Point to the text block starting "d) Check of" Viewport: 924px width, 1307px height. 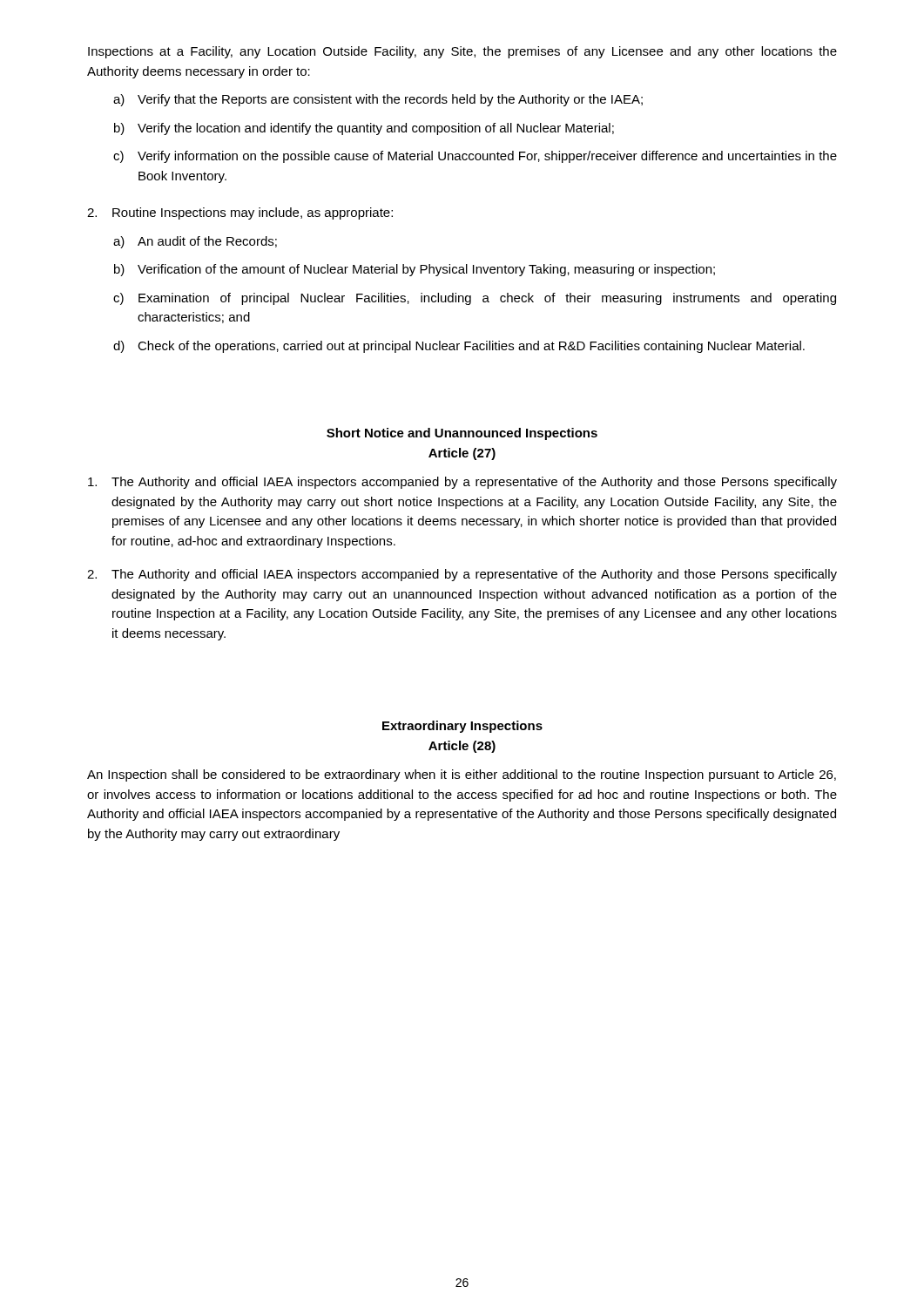pos(475,346)
